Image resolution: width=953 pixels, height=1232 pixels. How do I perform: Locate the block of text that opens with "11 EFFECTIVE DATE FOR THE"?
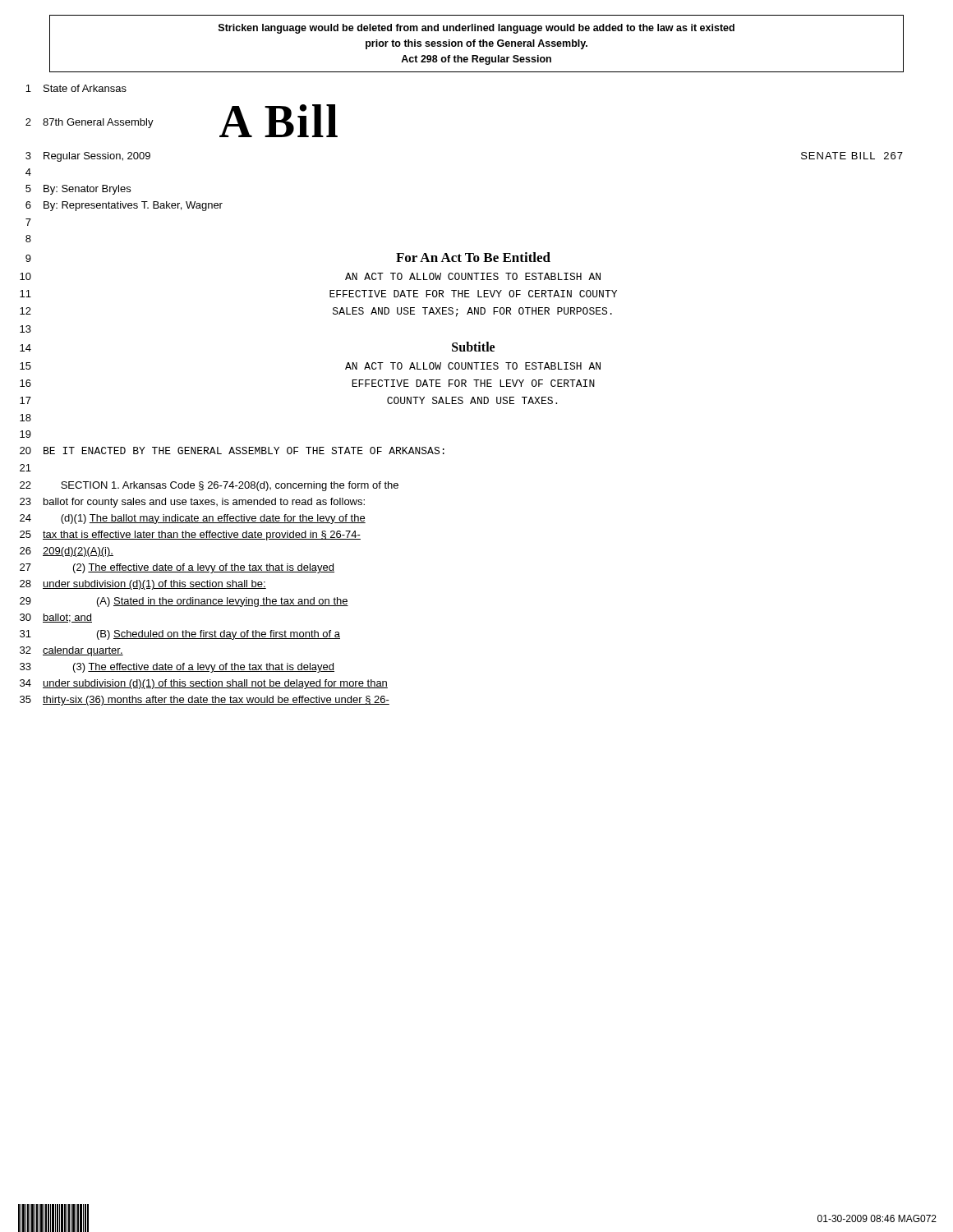476,295
